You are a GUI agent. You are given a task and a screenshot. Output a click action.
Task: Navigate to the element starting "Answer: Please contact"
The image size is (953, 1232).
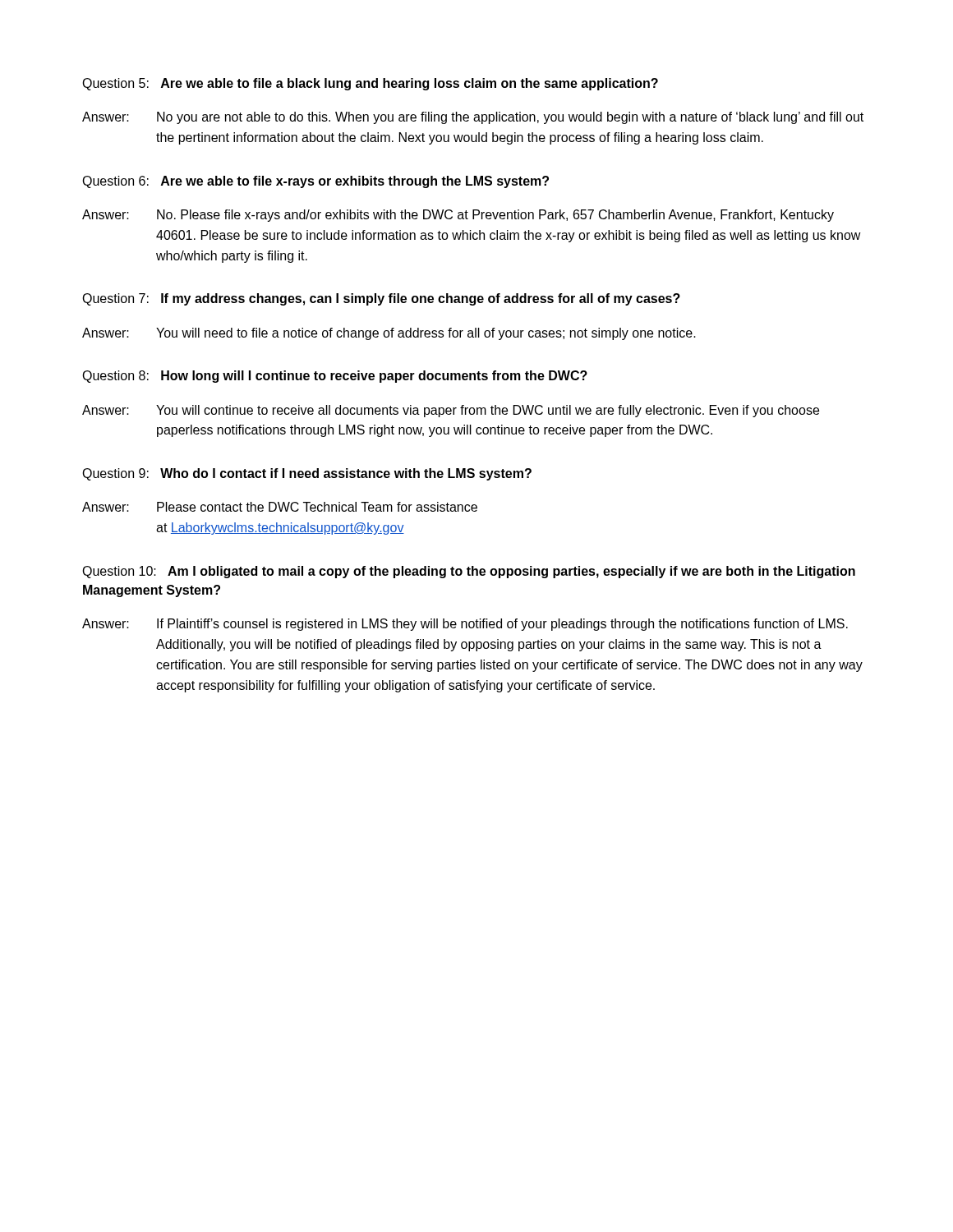coord(476,518)
